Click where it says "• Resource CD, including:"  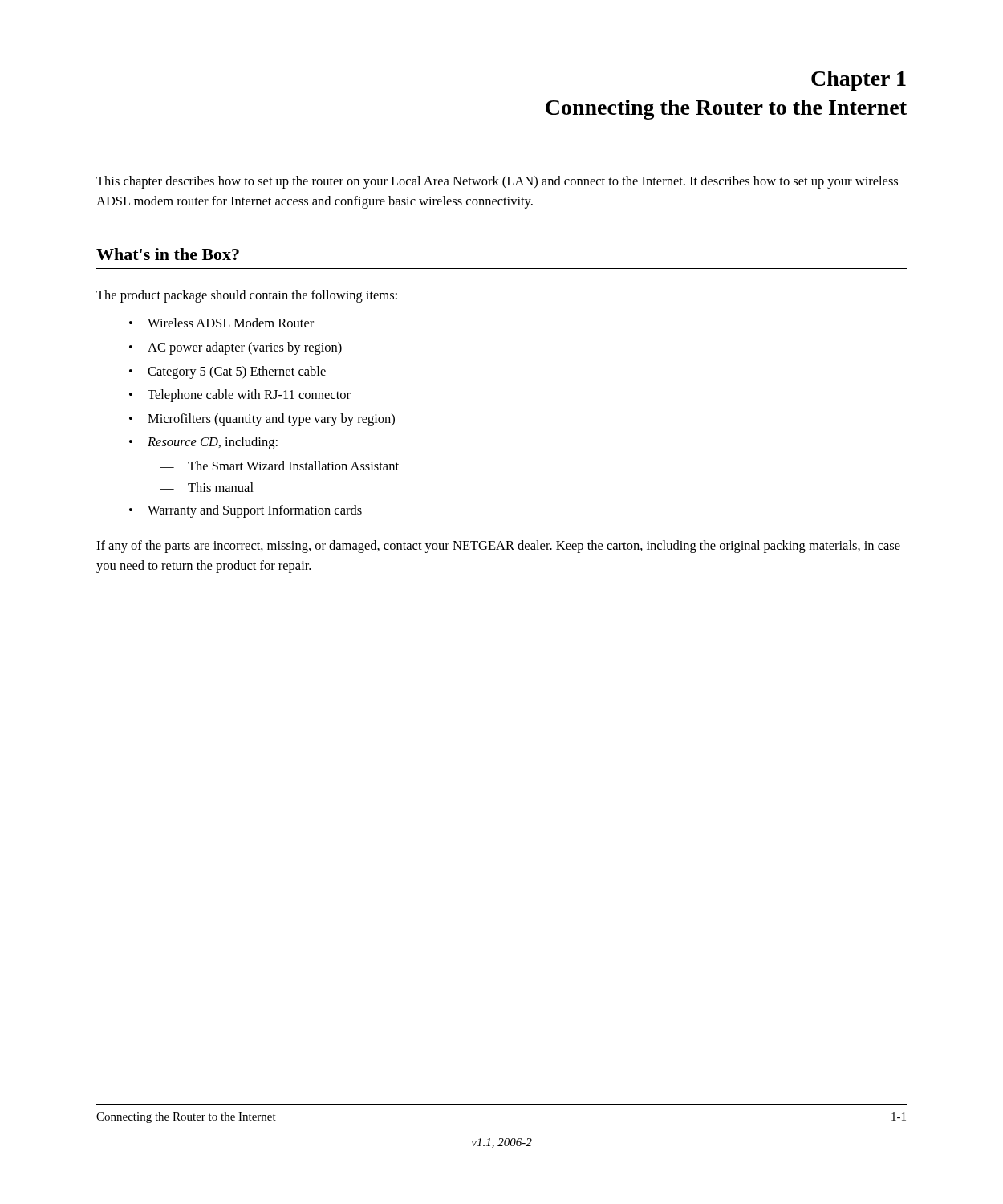(203, 442)
